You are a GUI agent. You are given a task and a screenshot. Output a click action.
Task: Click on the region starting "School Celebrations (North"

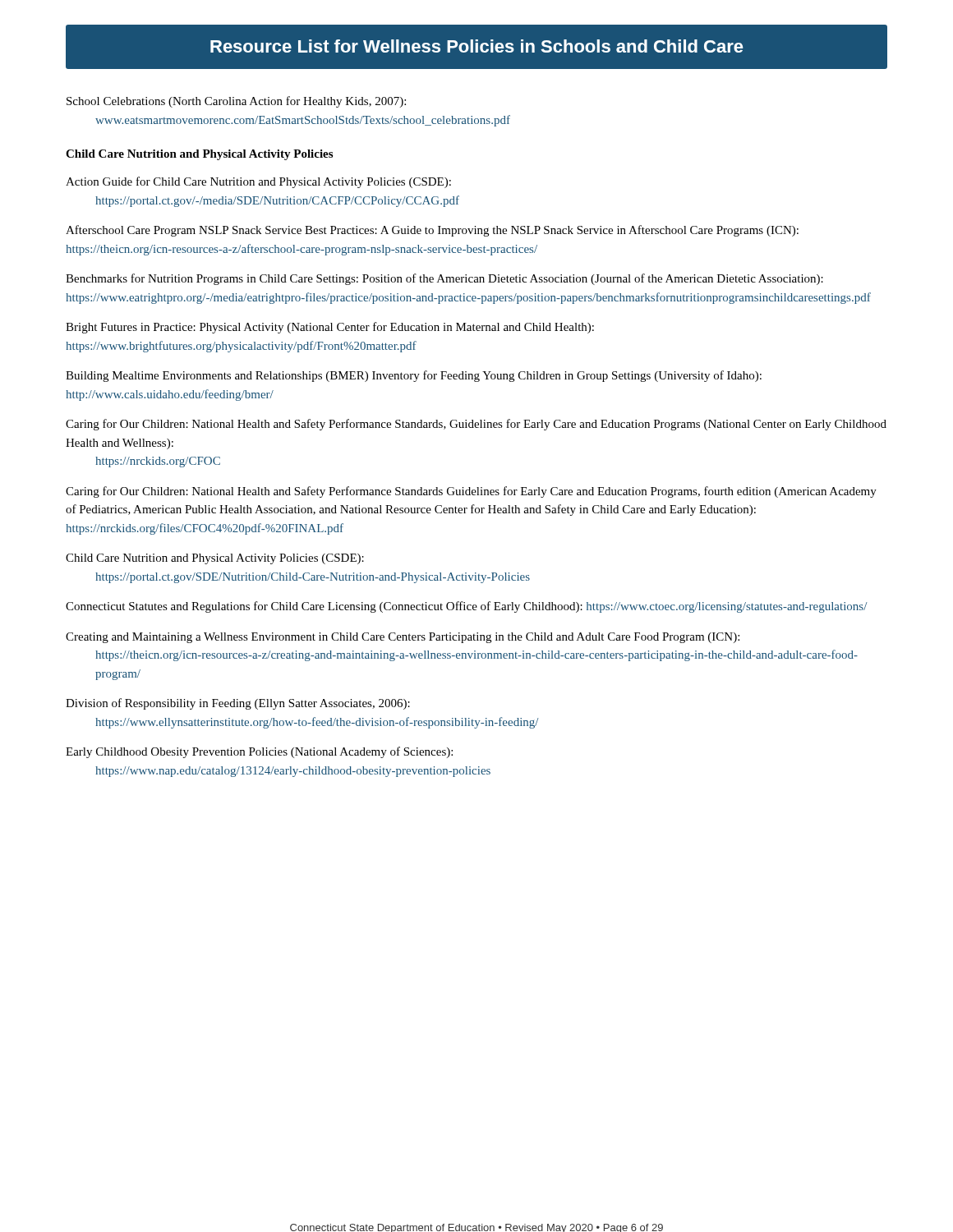coord(476,112)
